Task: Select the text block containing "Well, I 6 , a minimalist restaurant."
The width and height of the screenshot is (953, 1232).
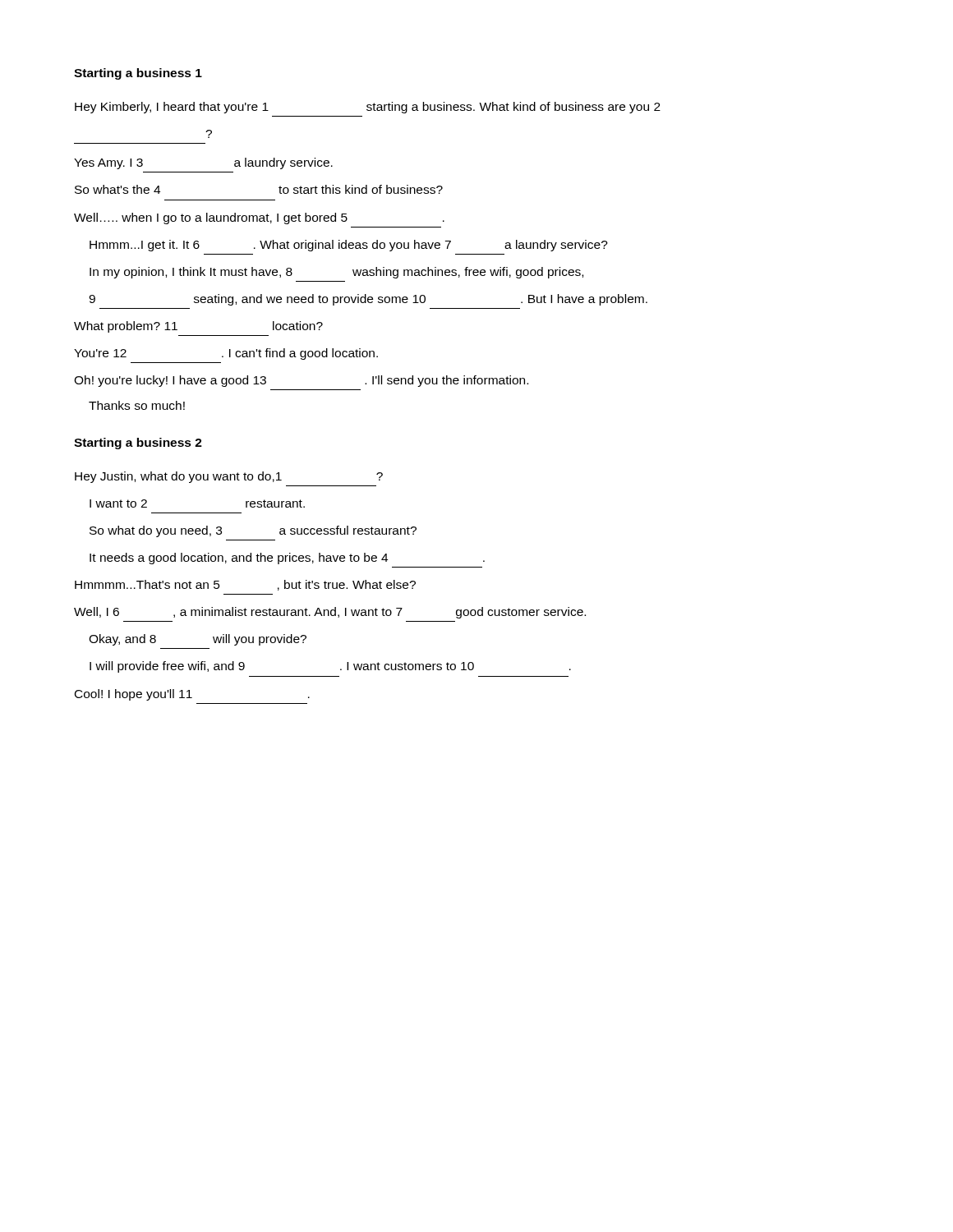Action: pos(331,610)
